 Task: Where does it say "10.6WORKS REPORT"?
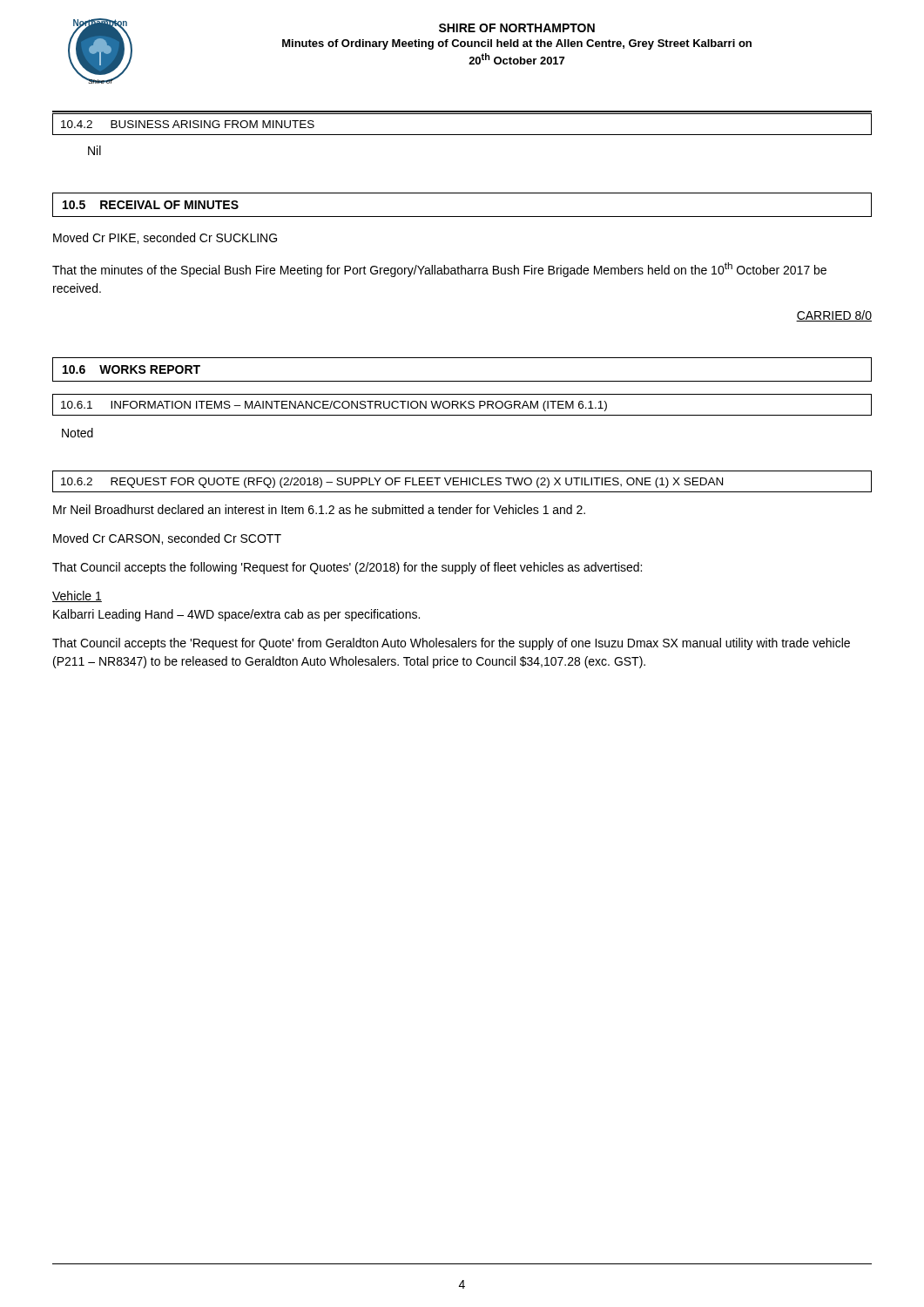(x=131, y=369)
